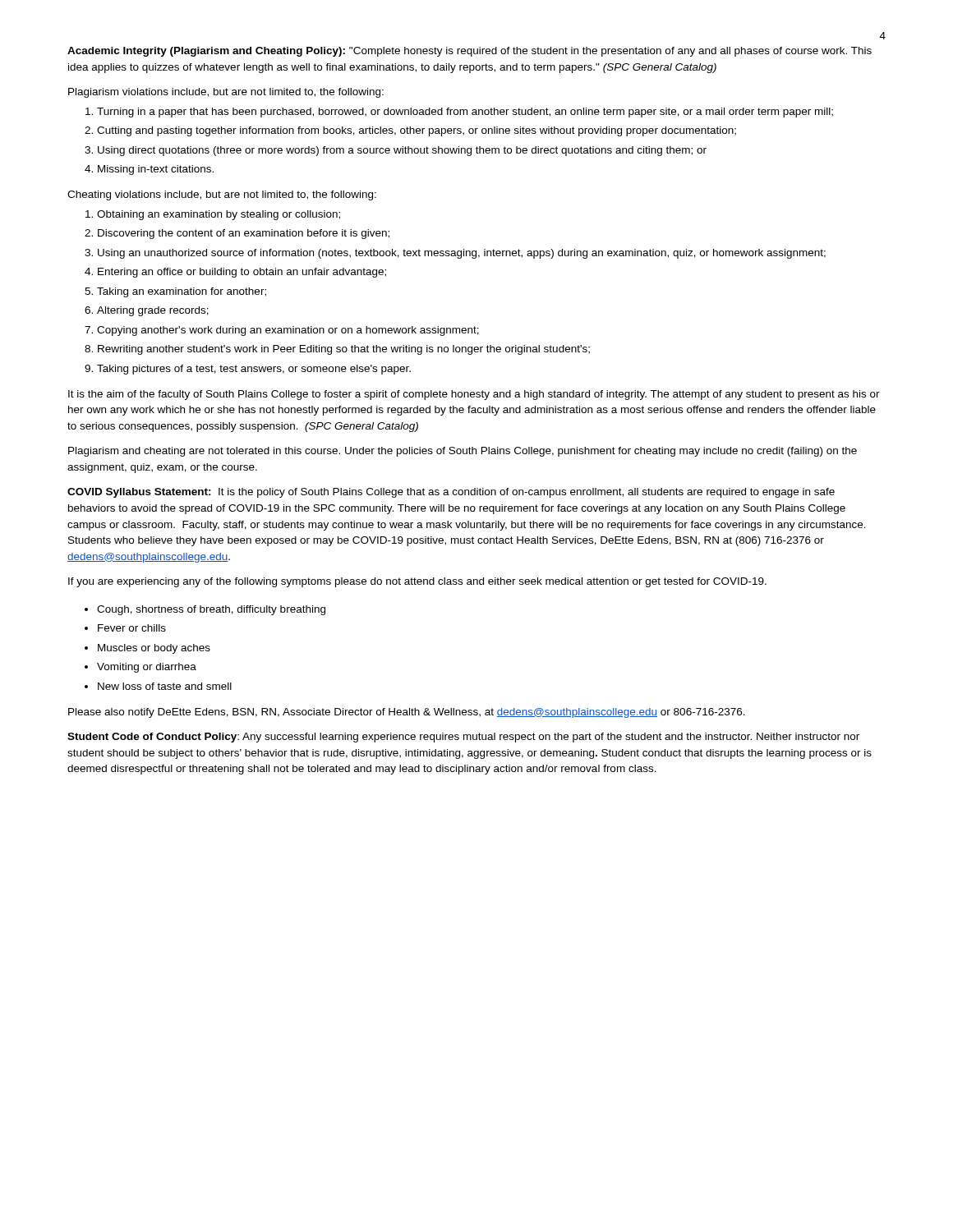The width and height of the screenshot is (953, 1232).
Task: Navigate to the block starting "Plagiarism and cheating are not tolerated in this"
Action: [x=462, y=459]
